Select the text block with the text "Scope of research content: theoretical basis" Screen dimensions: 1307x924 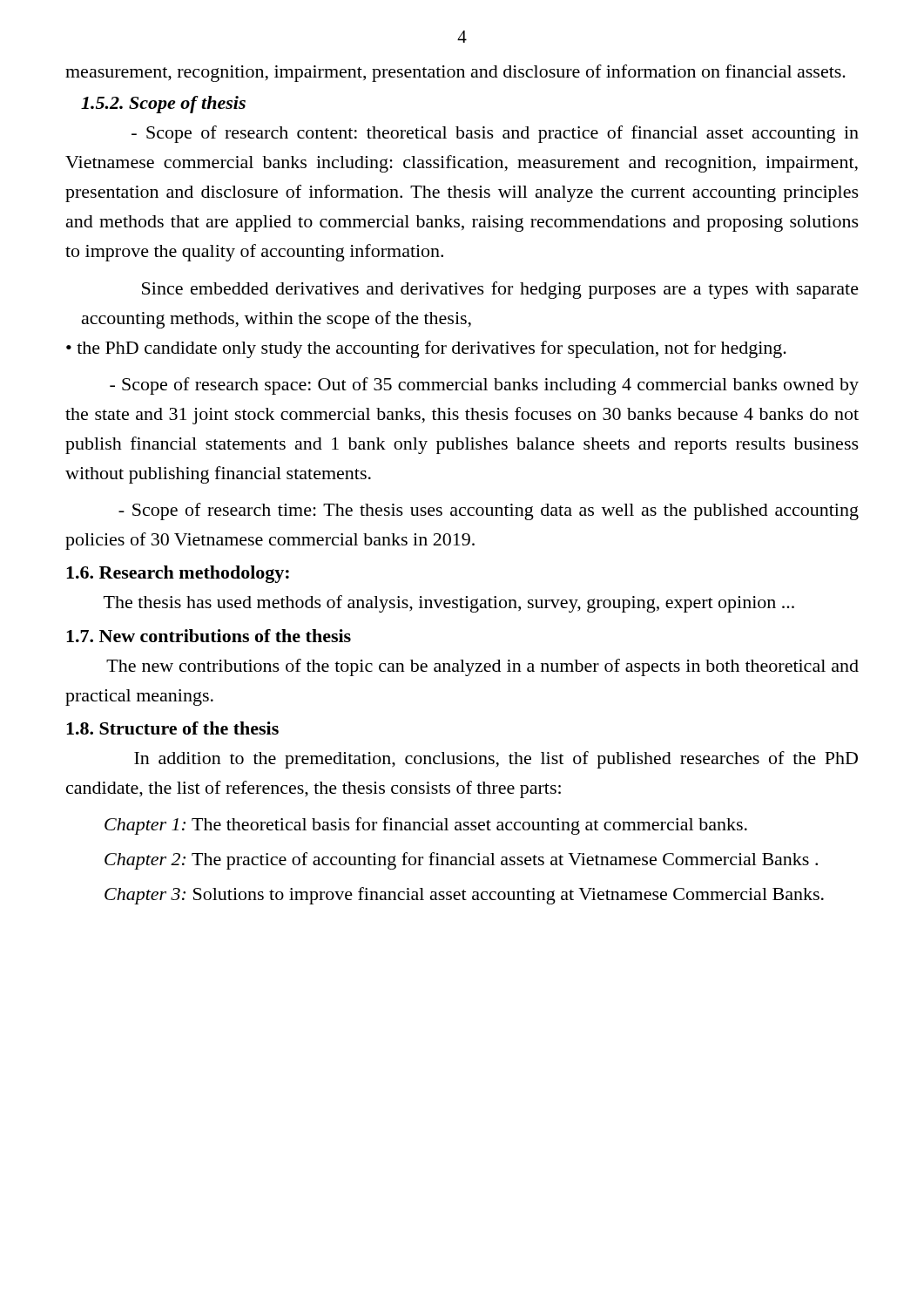tap(462, 191)
